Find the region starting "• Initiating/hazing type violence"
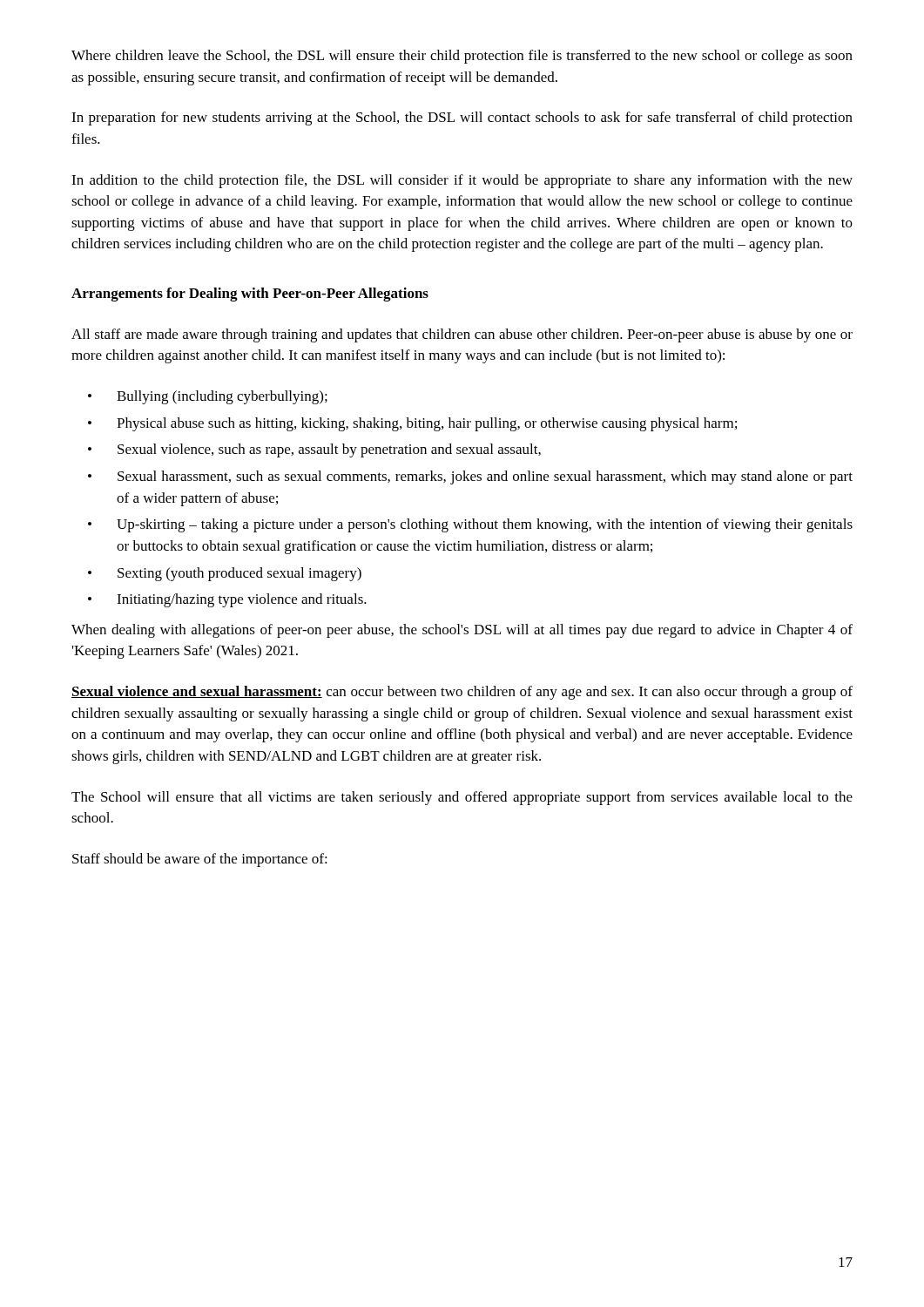This screenshot has height=1307, width=924. click(x=227, y=600)
